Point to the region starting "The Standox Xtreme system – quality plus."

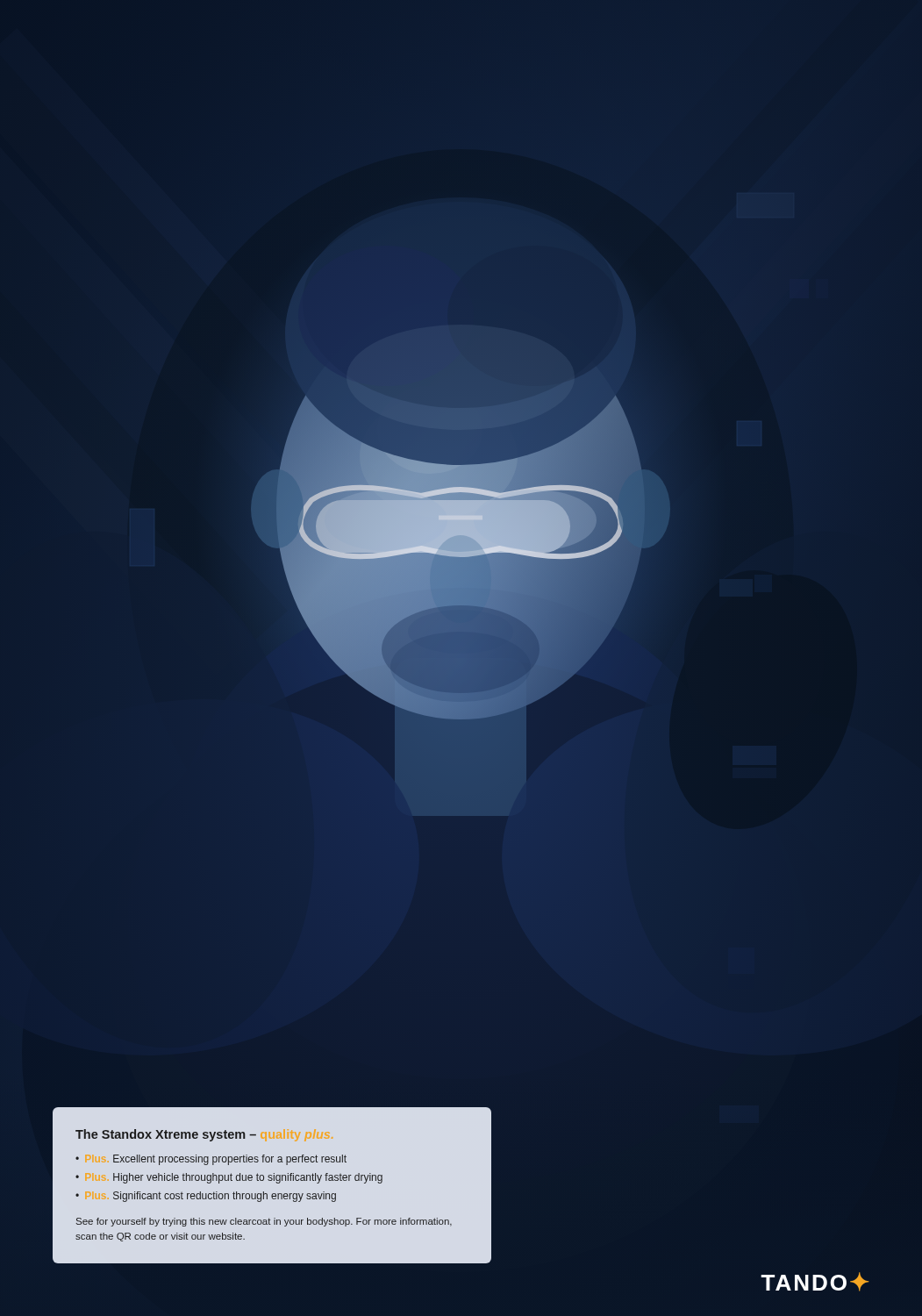pos(205,1135)
